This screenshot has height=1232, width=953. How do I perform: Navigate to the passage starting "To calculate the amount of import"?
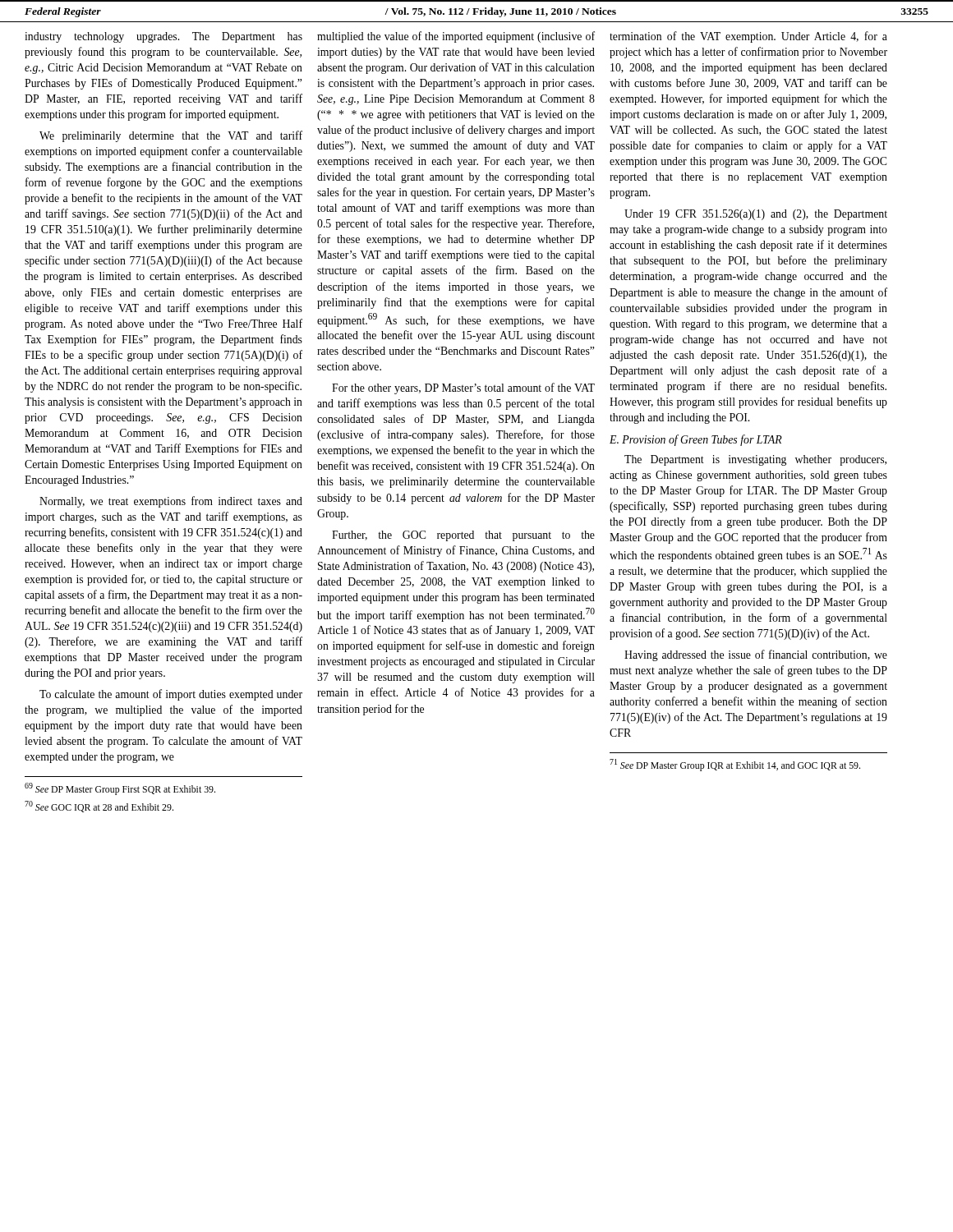click(163, 726)
